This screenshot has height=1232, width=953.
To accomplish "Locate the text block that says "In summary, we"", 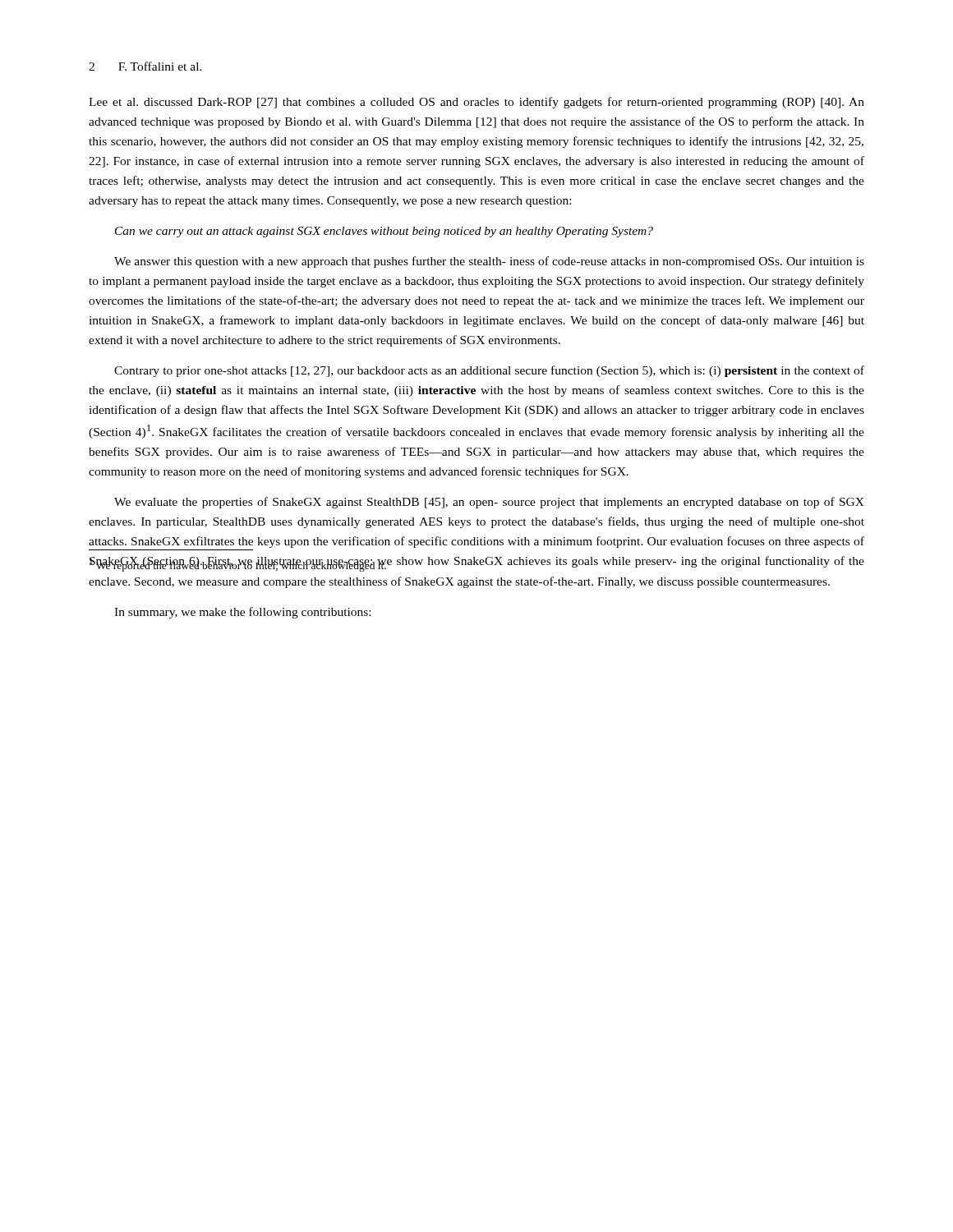I will 242,613.
